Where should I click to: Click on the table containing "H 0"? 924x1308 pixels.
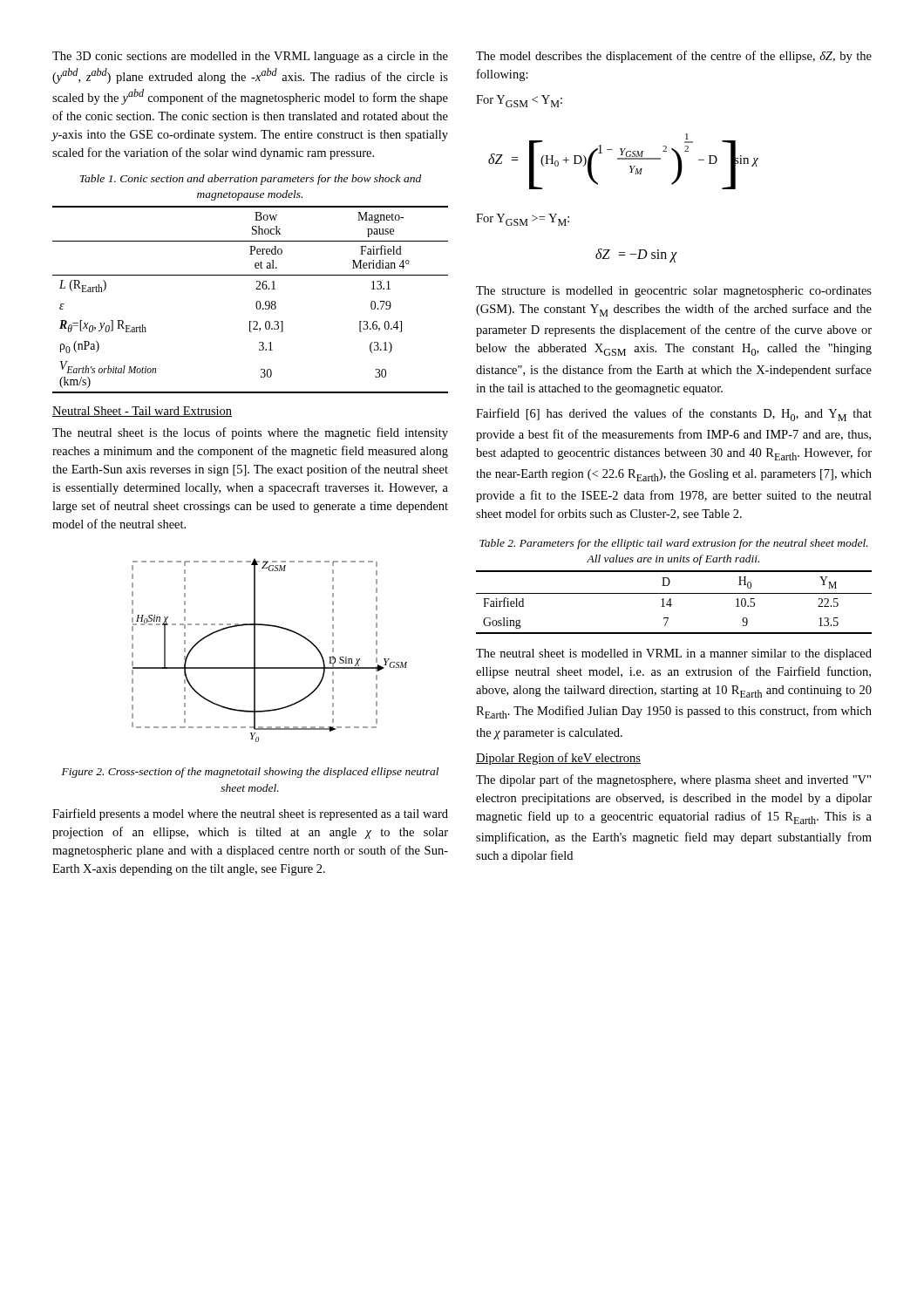674,602
